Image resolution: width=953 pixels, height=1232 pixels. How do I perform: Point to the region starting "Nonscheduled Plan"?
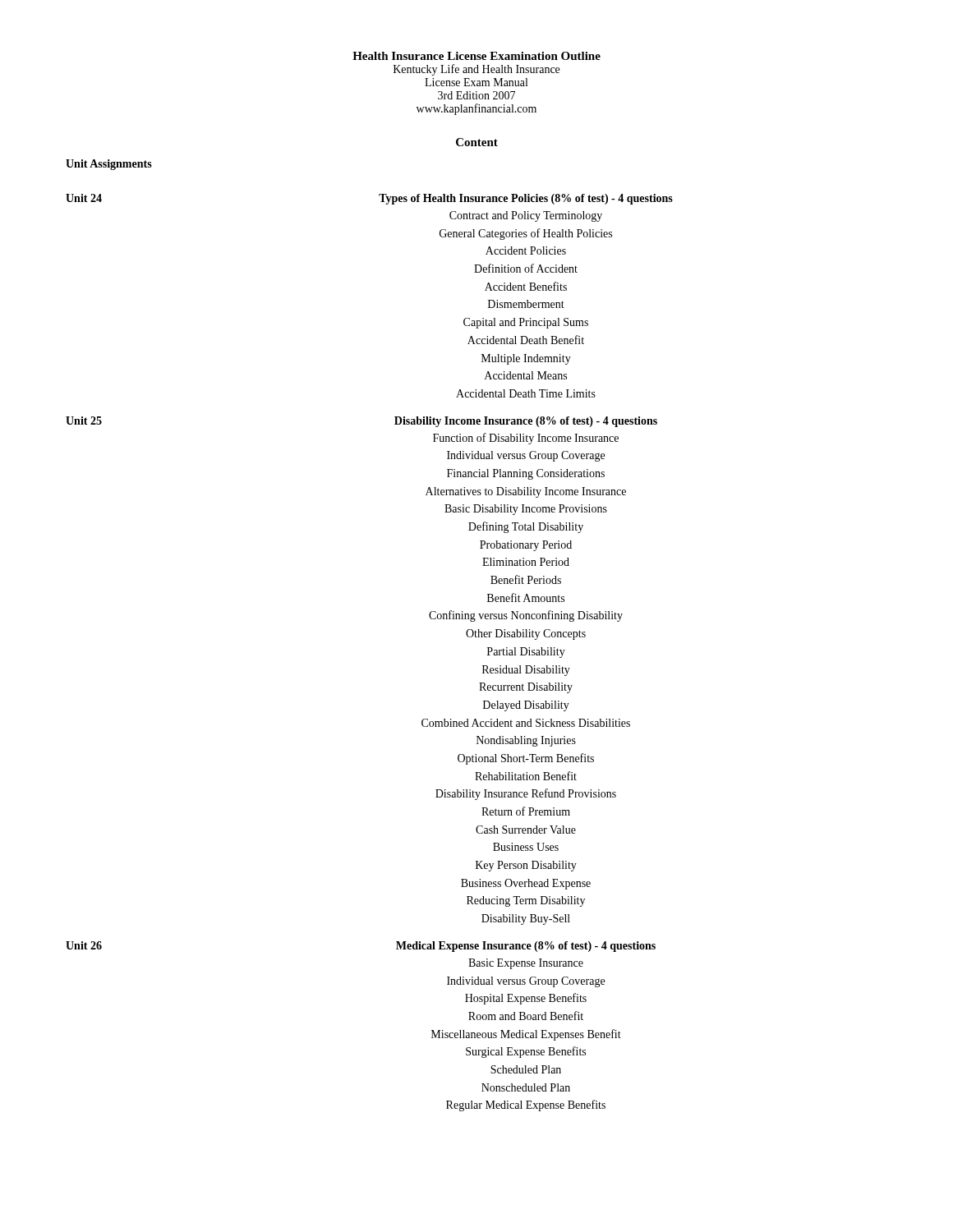point(526,1088)
